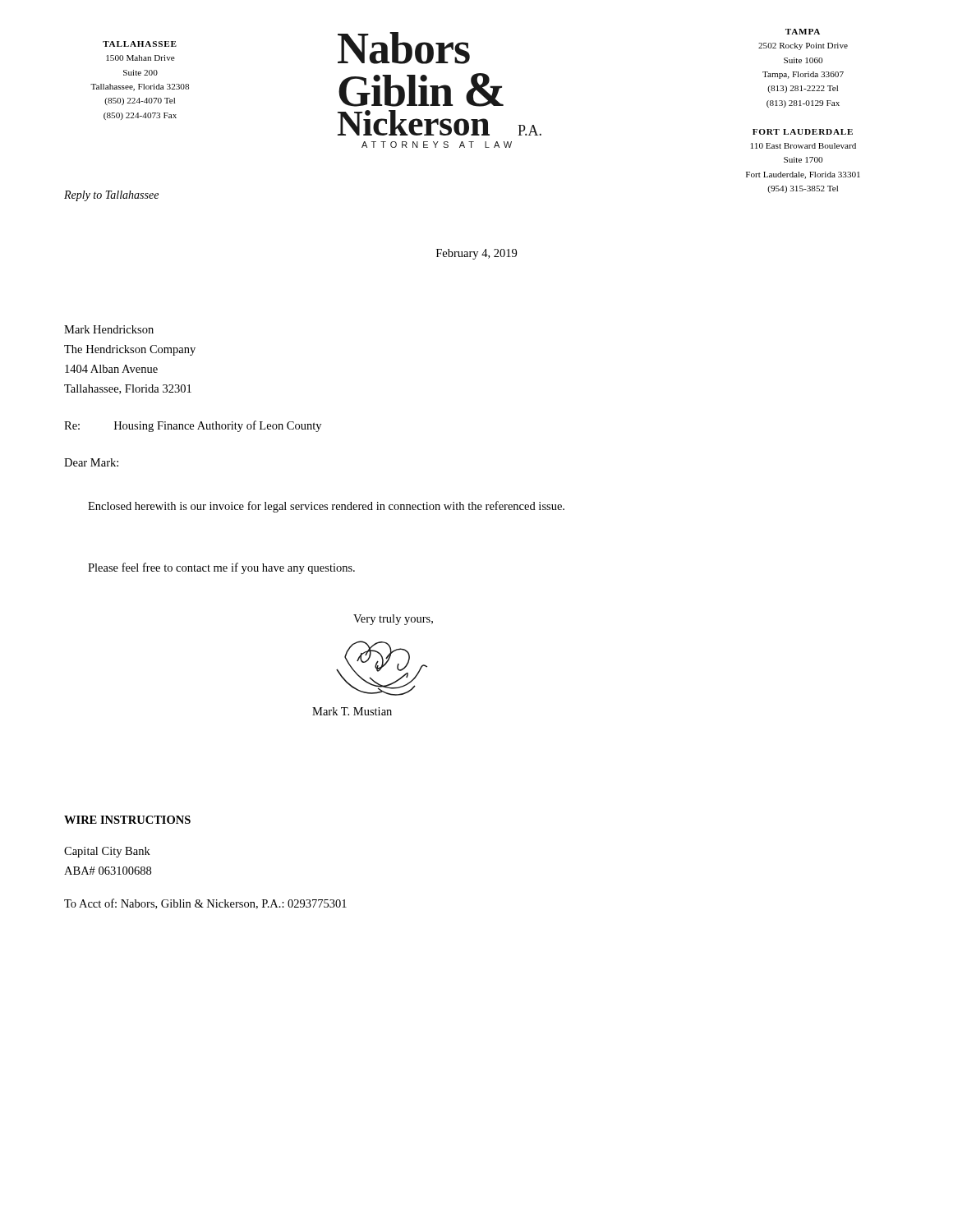
Task: Where is the passage that starts "To Acct of: Nabors,"?
Action: tap(206, 903)
